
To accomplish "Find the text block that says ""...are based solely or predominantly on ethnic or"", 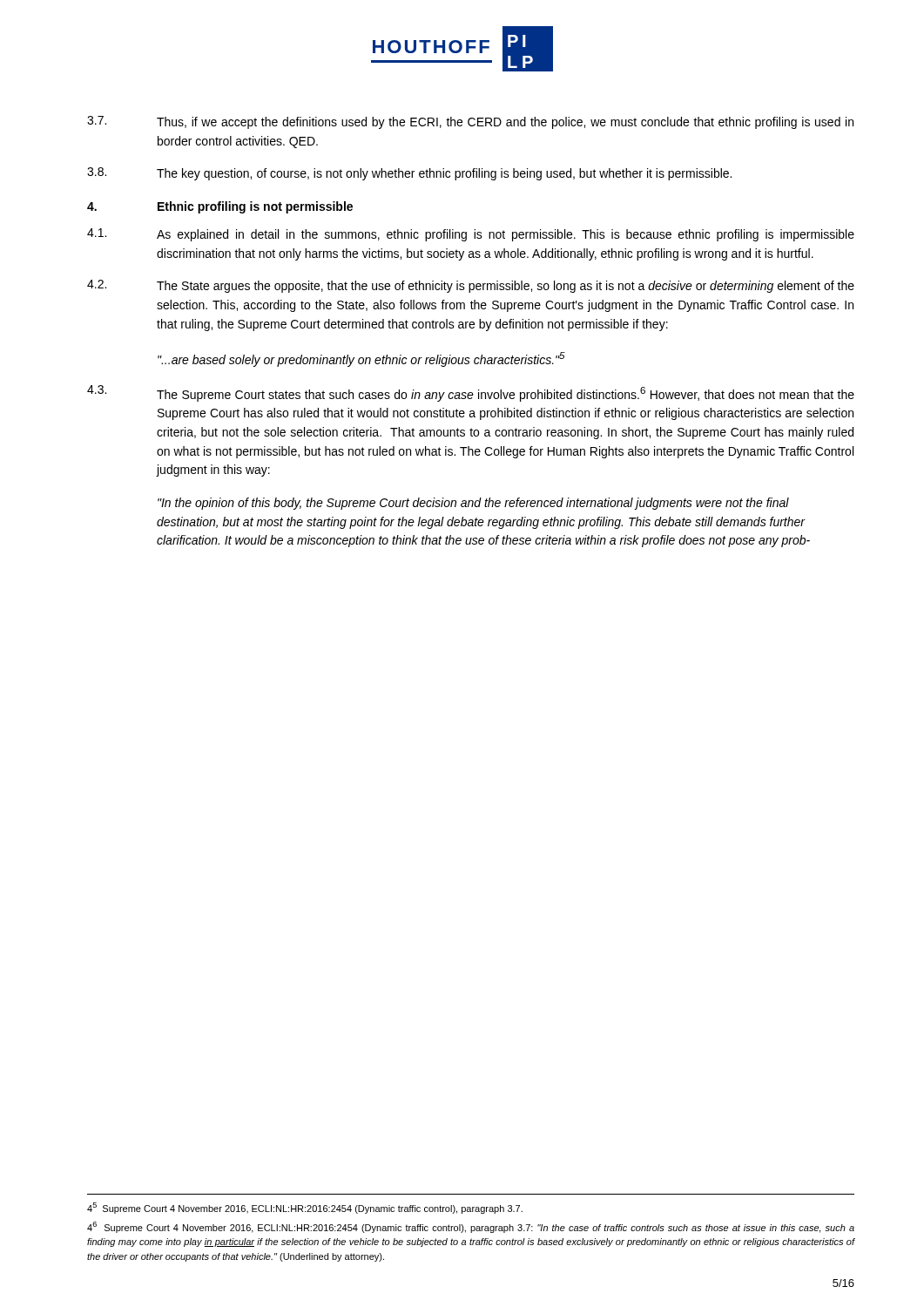I will [x=361, y=358].
